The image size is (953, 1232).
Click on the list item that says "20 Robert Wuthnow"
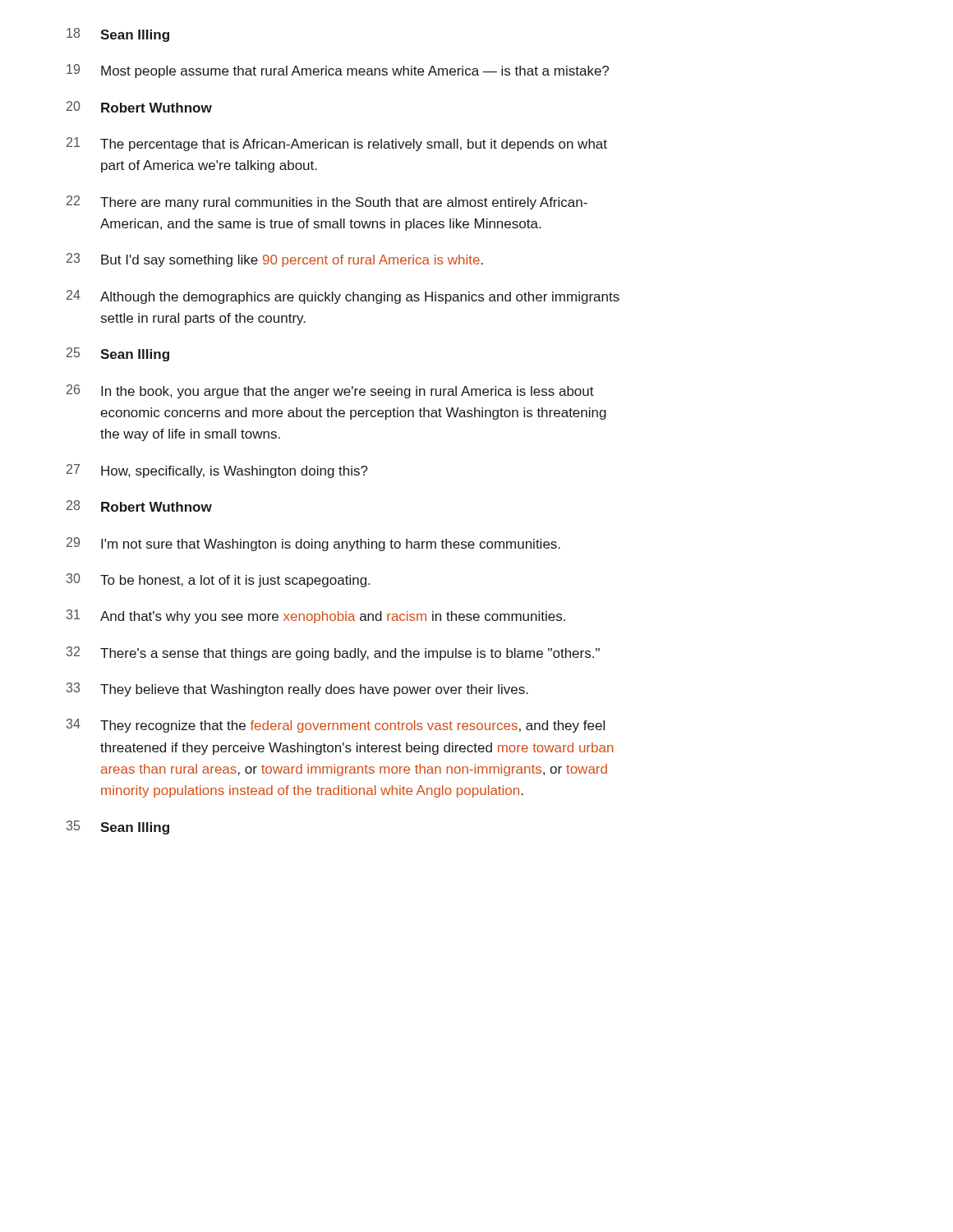(x=139, y=107)
